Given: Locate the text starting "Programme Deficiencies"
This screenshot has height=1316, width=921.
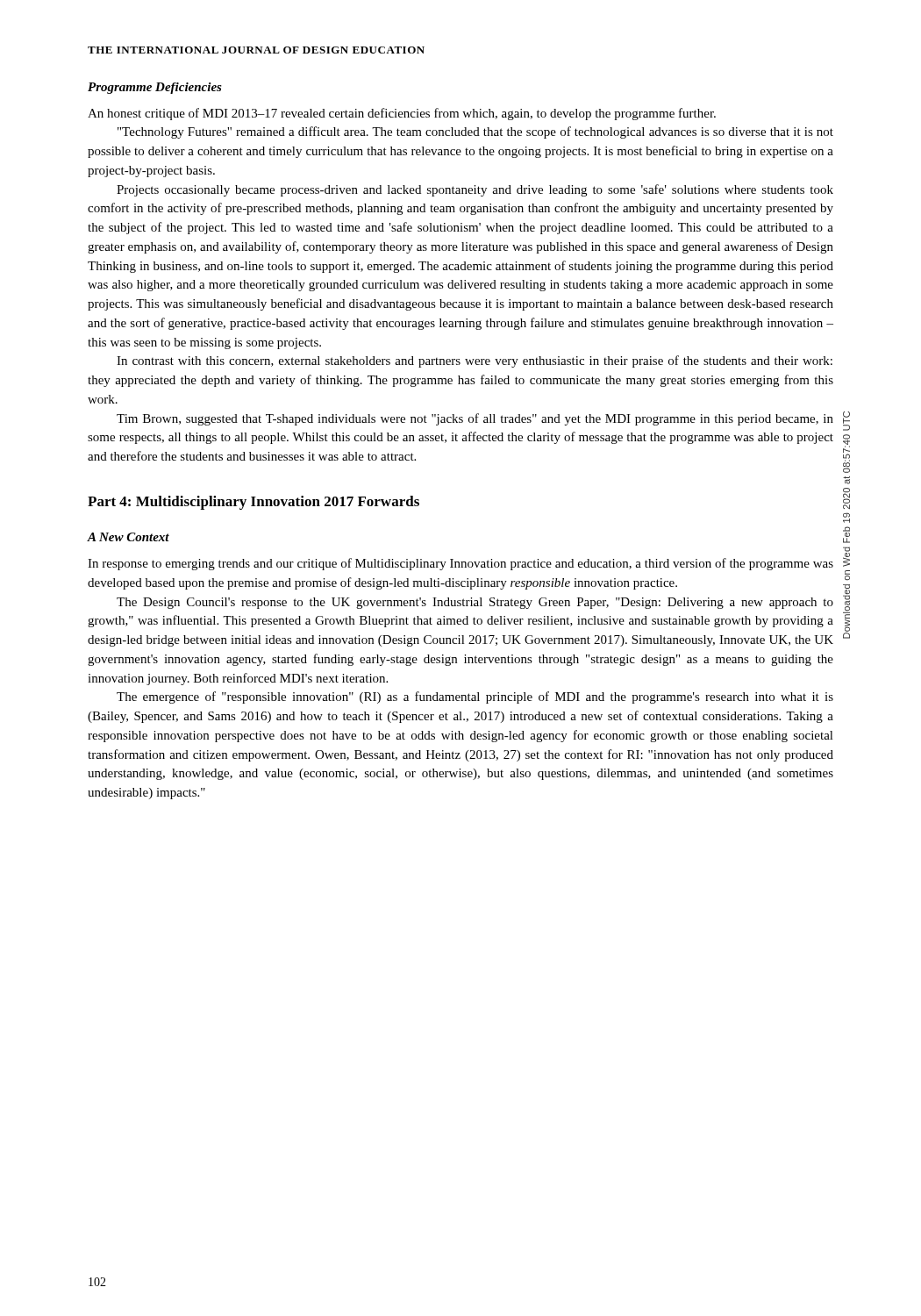Looking at the screenshot, I should point(155,87).
